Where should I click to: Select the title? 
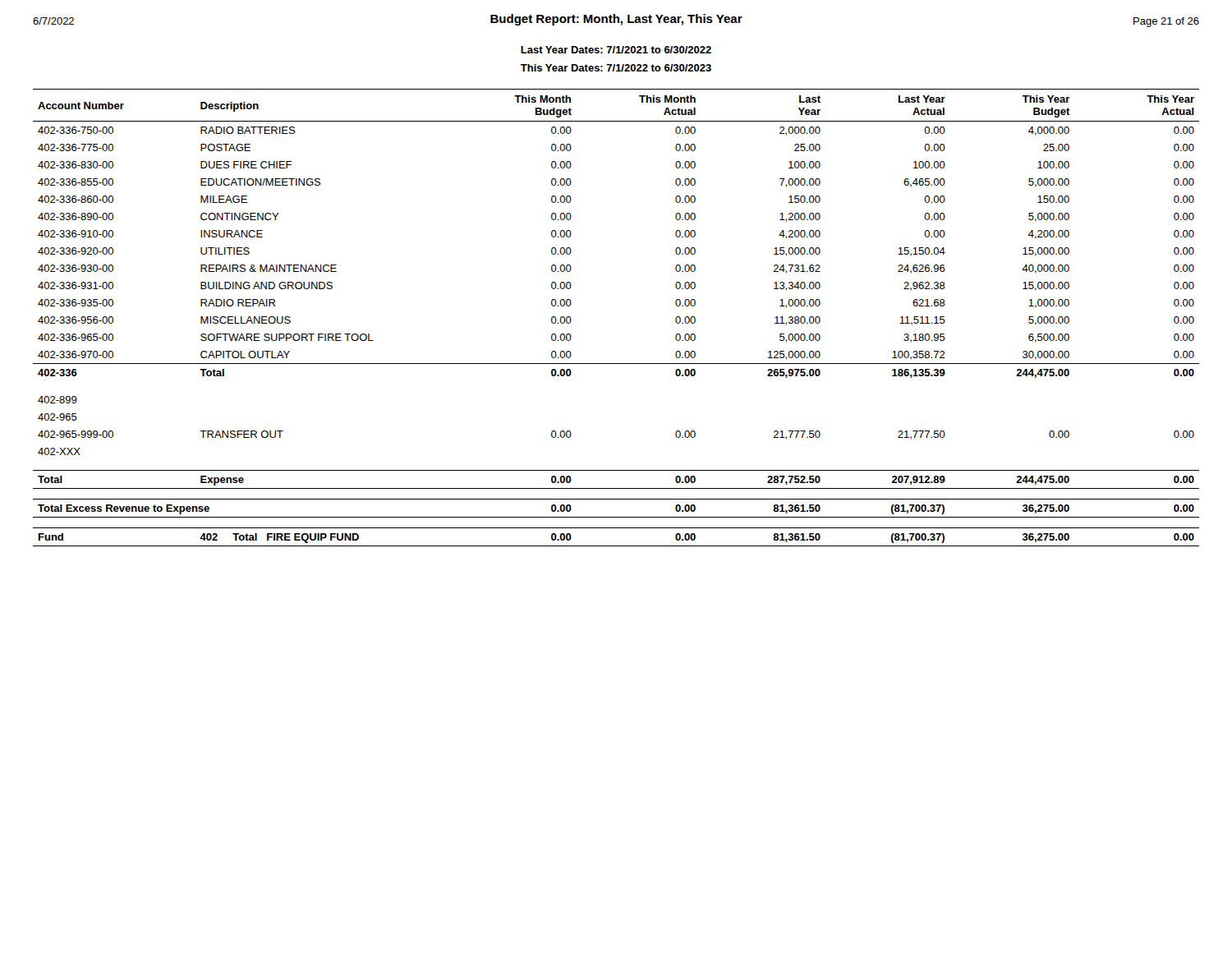[616, 18]
